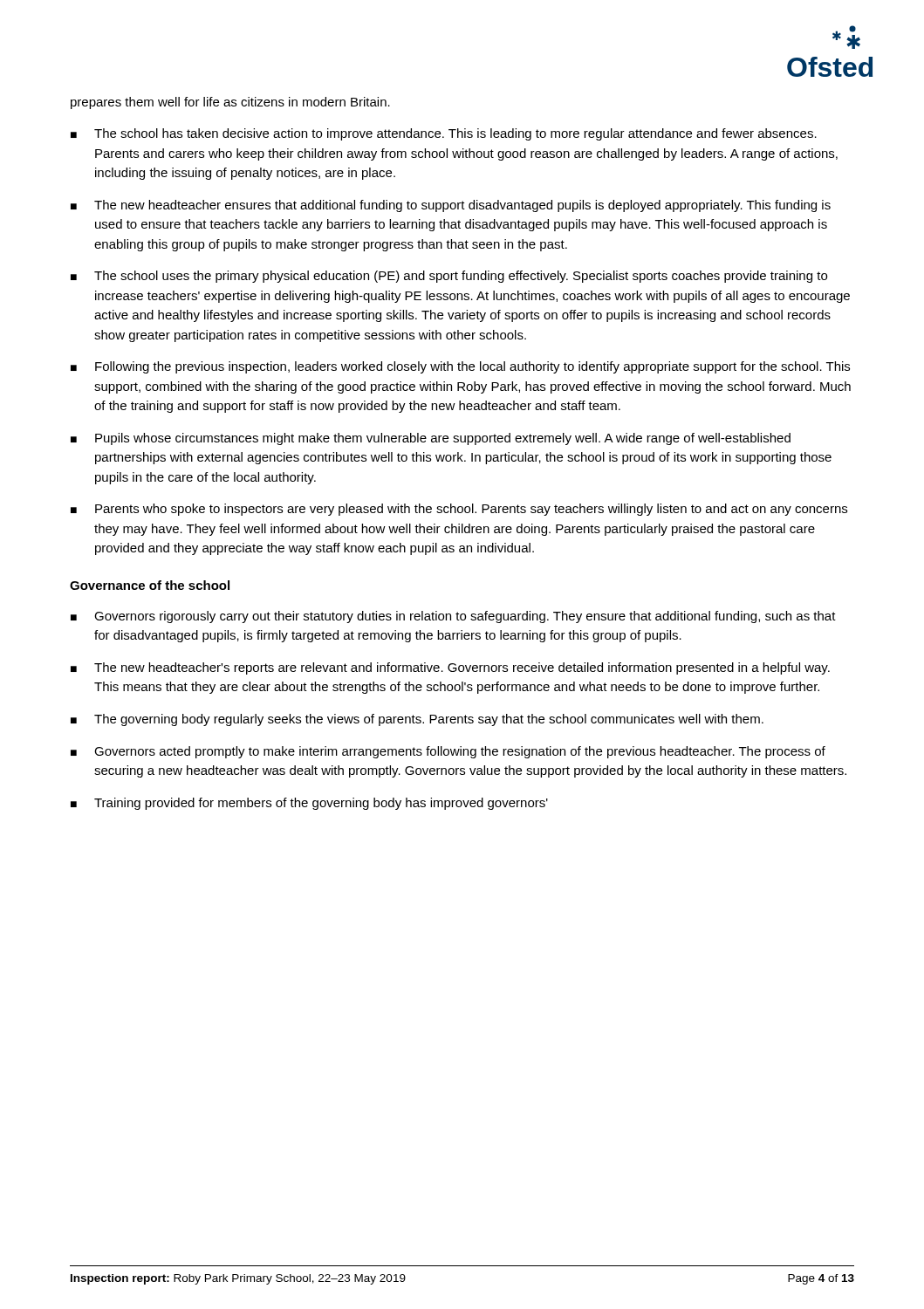This screenshot has height=1309, width=924.
Task: Click the logo
Action: [834, 55]
